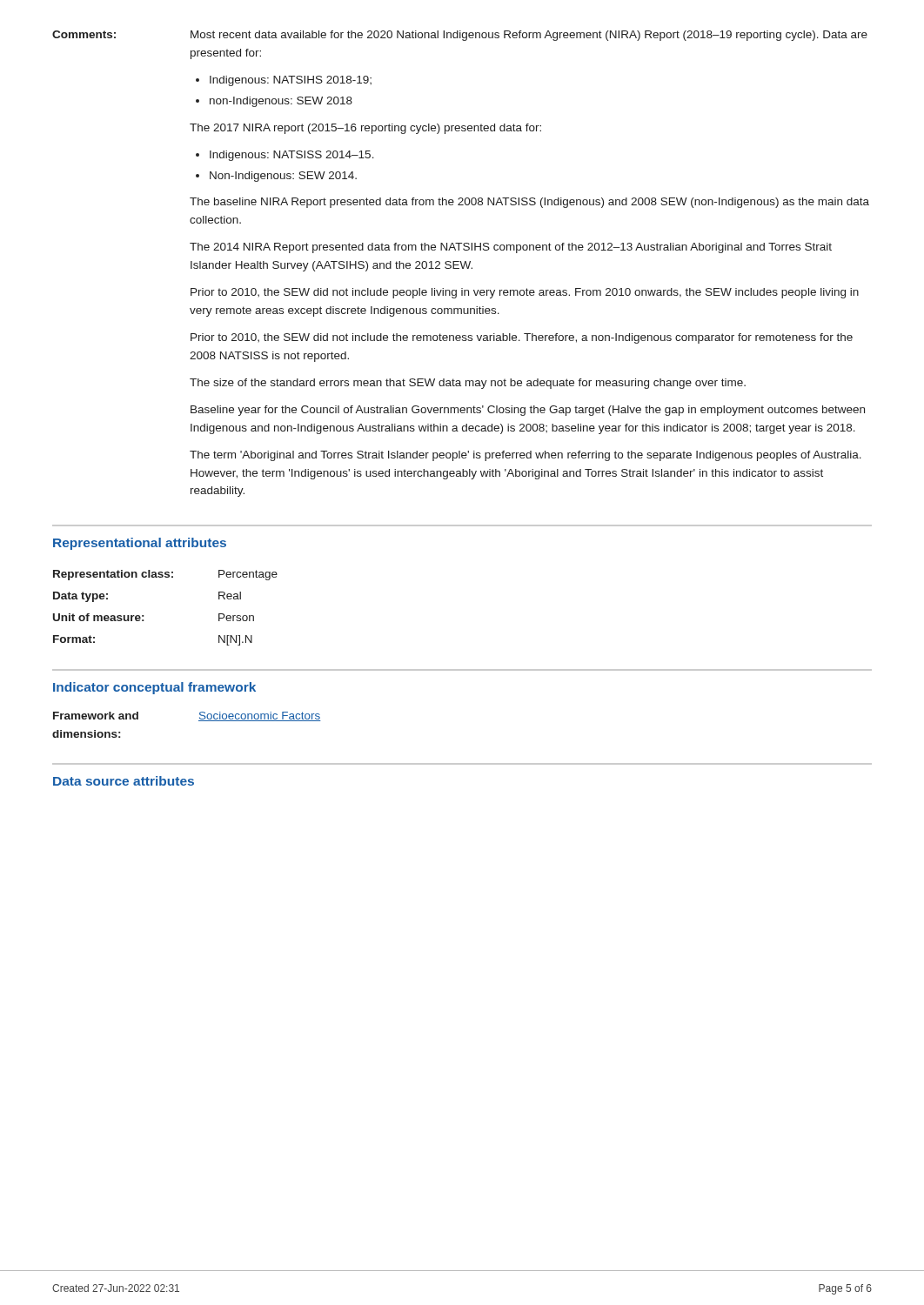Image resolution: width=924 pixels, height=1305 pixels.
Task: Find the text block starting "Indigenous: NATSIHS 2018-19;"
Action: pos(291,79)
